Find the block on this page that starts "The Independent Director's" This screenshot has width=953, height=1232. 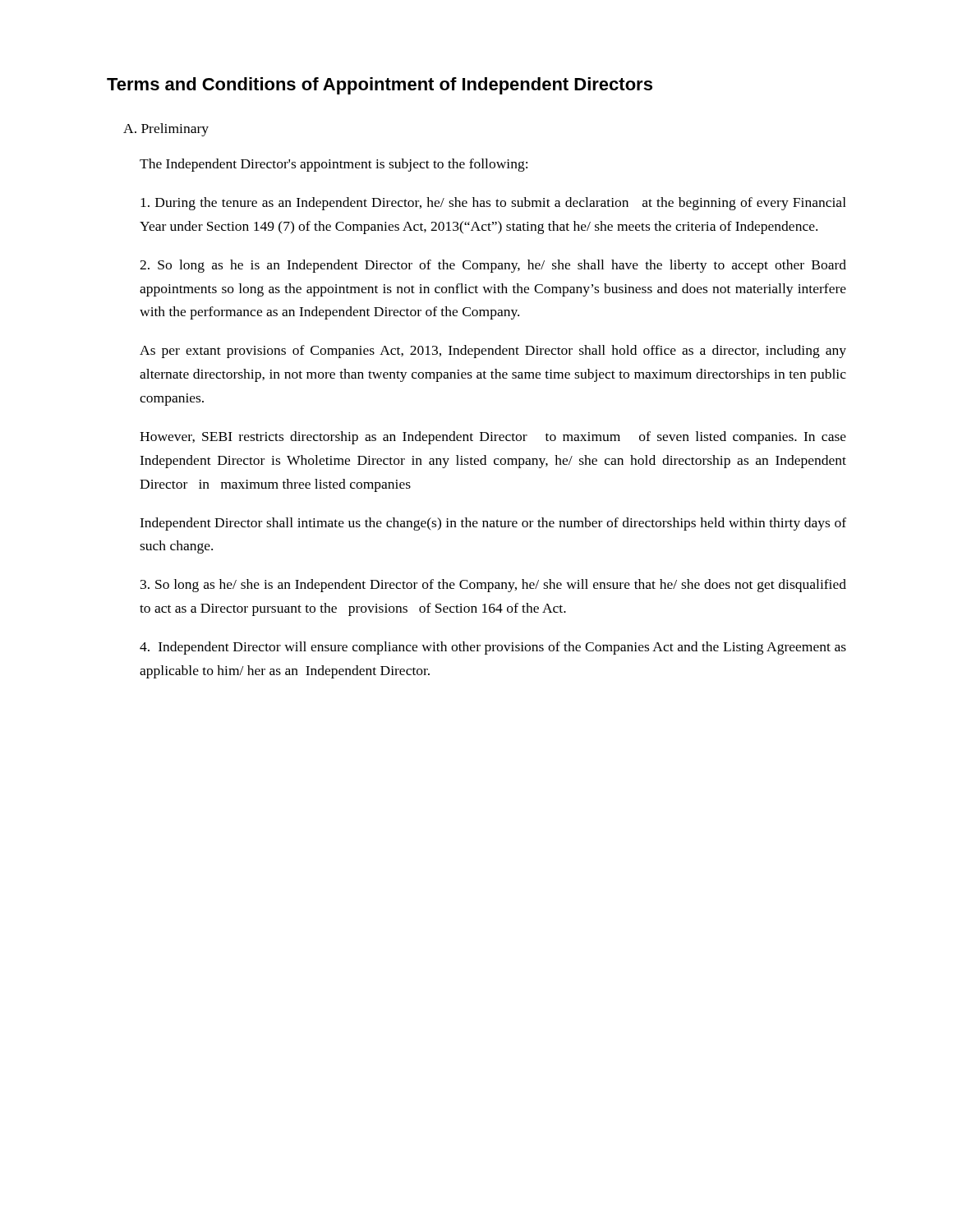tap(334, 163)
